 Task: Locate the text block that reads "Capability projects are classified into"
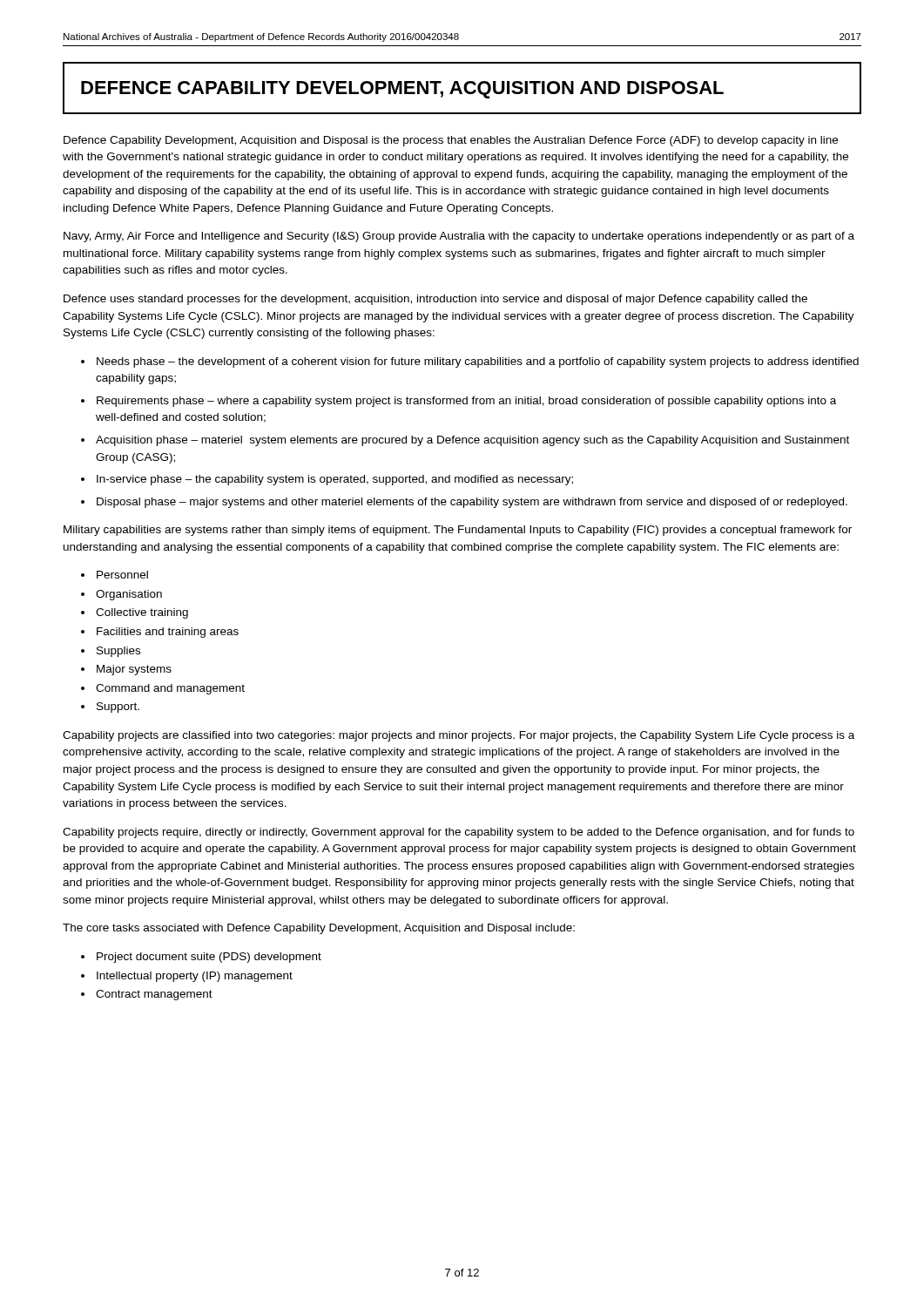pos(459,769)
